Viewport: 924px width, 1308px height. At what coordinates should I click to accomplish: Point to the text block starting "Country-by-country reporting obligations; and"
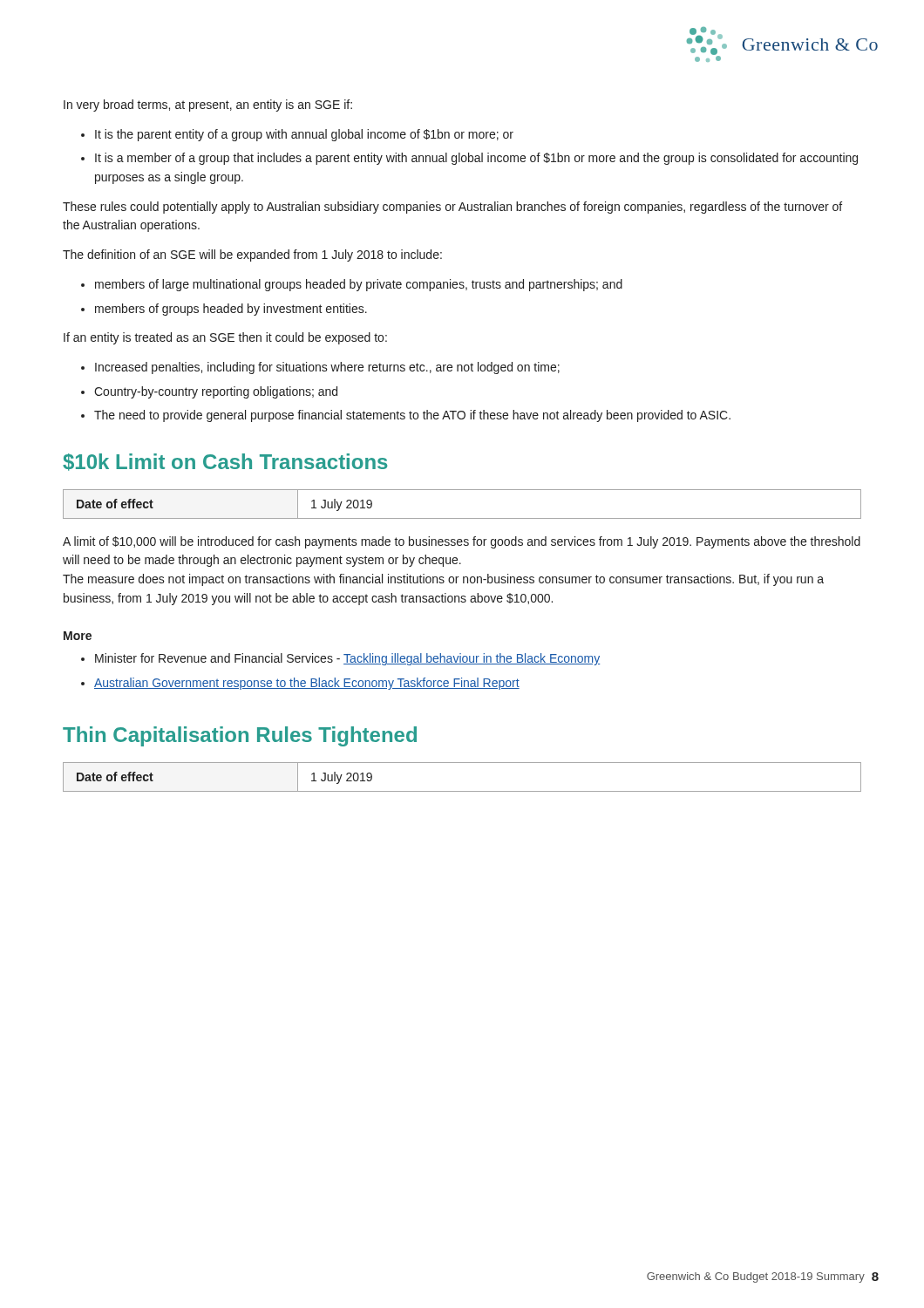[x=216, y=391]
